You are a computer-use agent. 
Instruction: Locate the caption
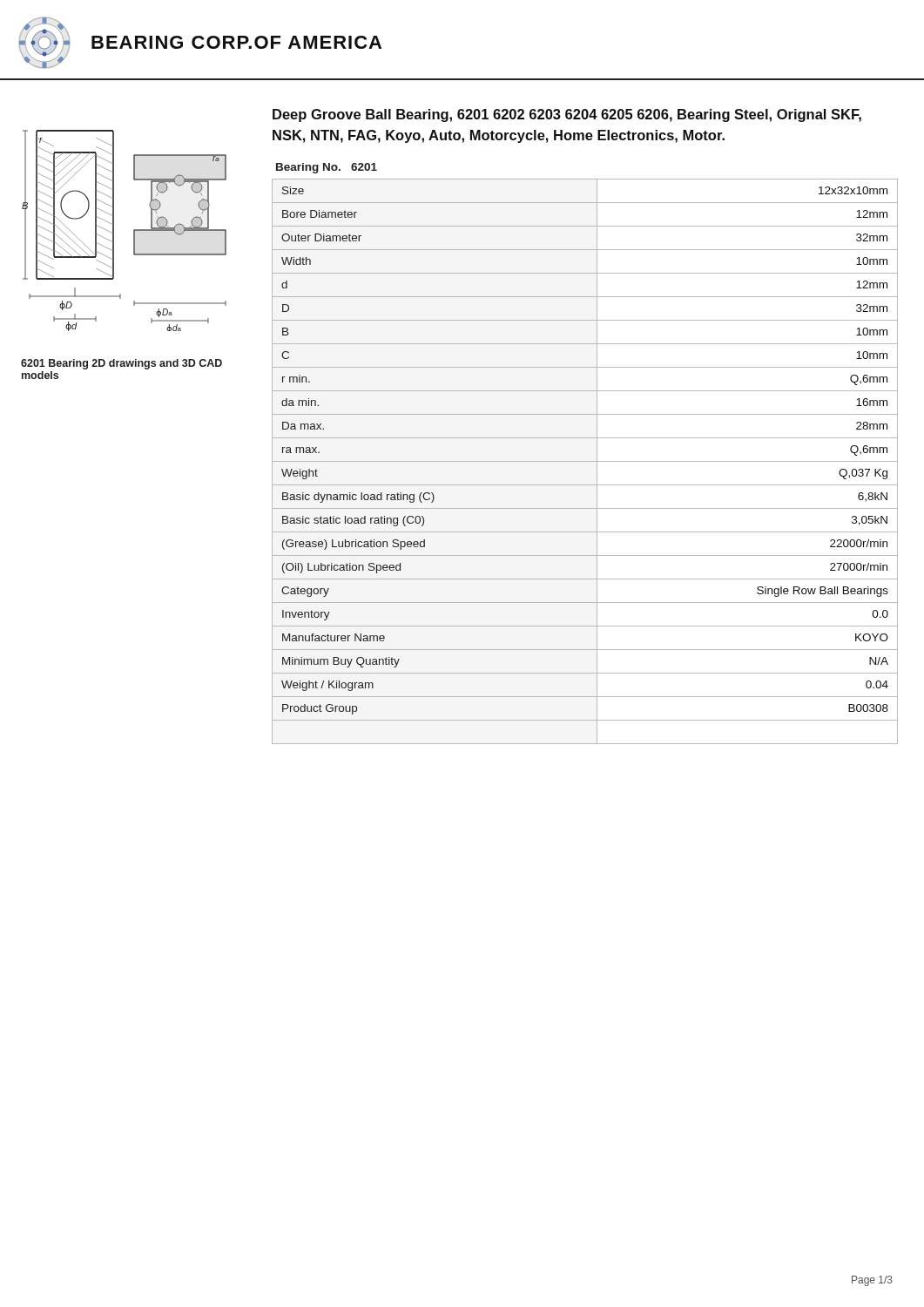coord(122,369)
